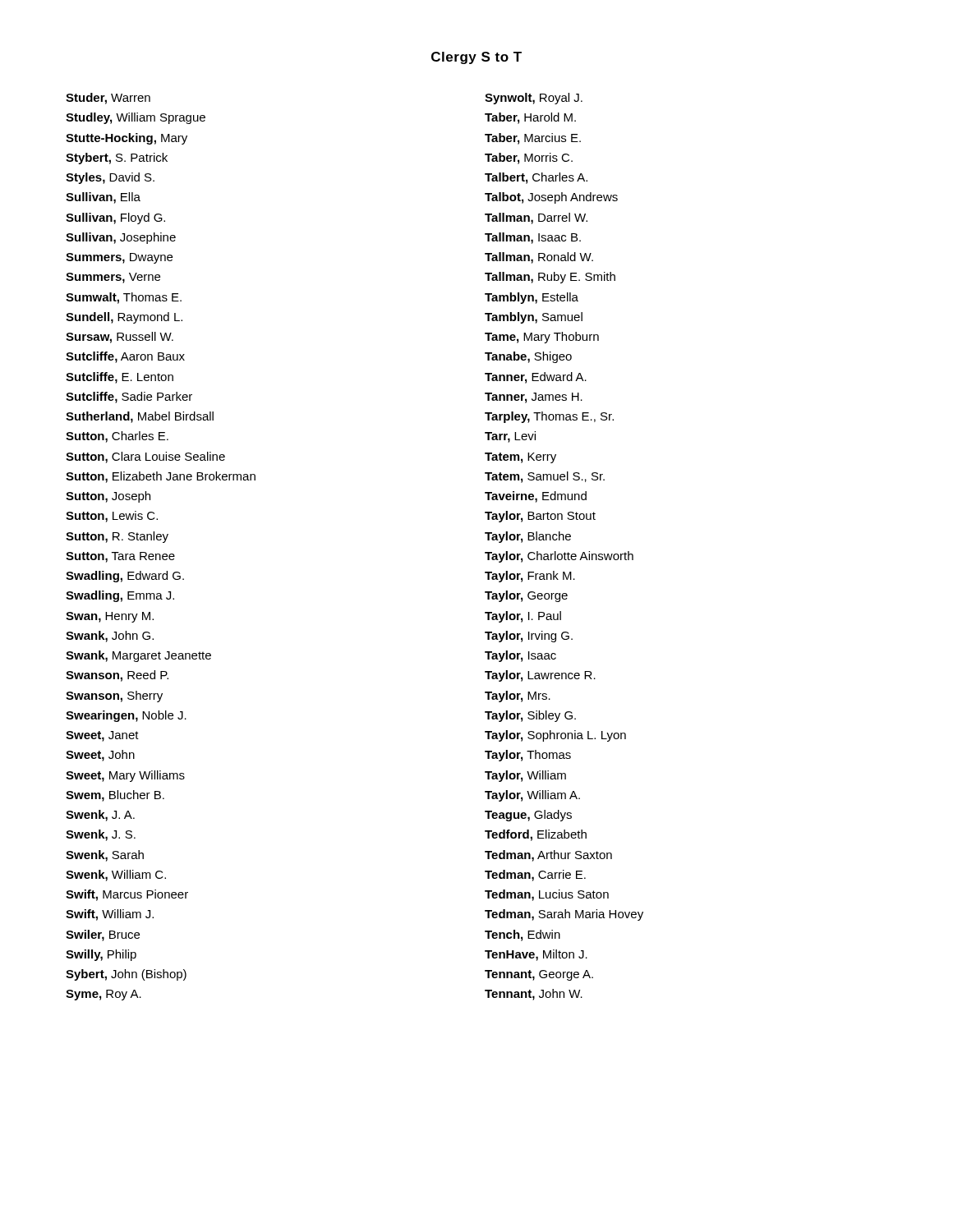Viewport: 953px width, 1232px height.
Task: Click on the list item with the text "Swiler, Bruce"
Action: pyautogui.click(x=103, y=934)
